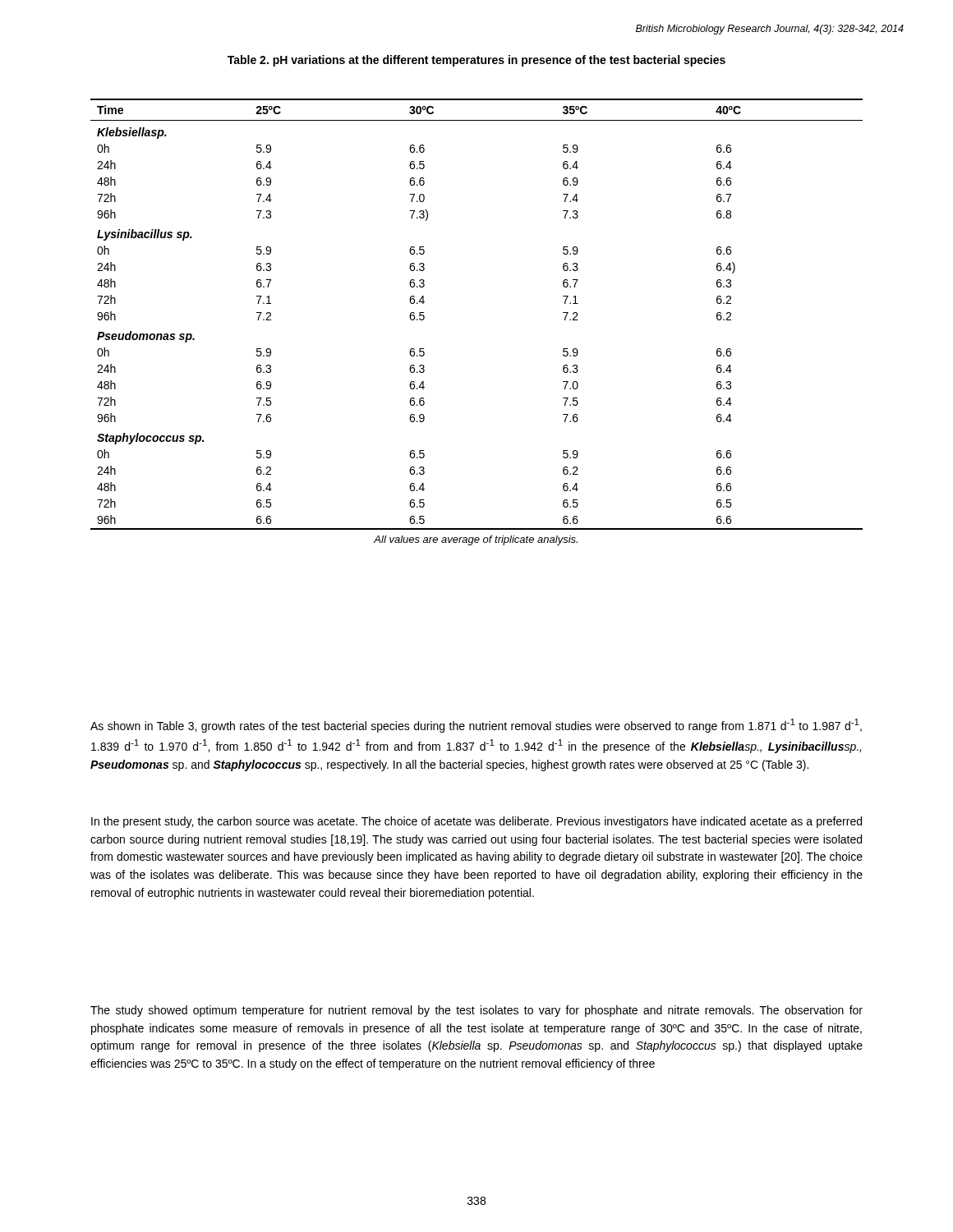953x1232 pixels.
Task: Navigate to the block starting "The study showed optimum temperature for nutrient"
Action: coord(476,1037)
